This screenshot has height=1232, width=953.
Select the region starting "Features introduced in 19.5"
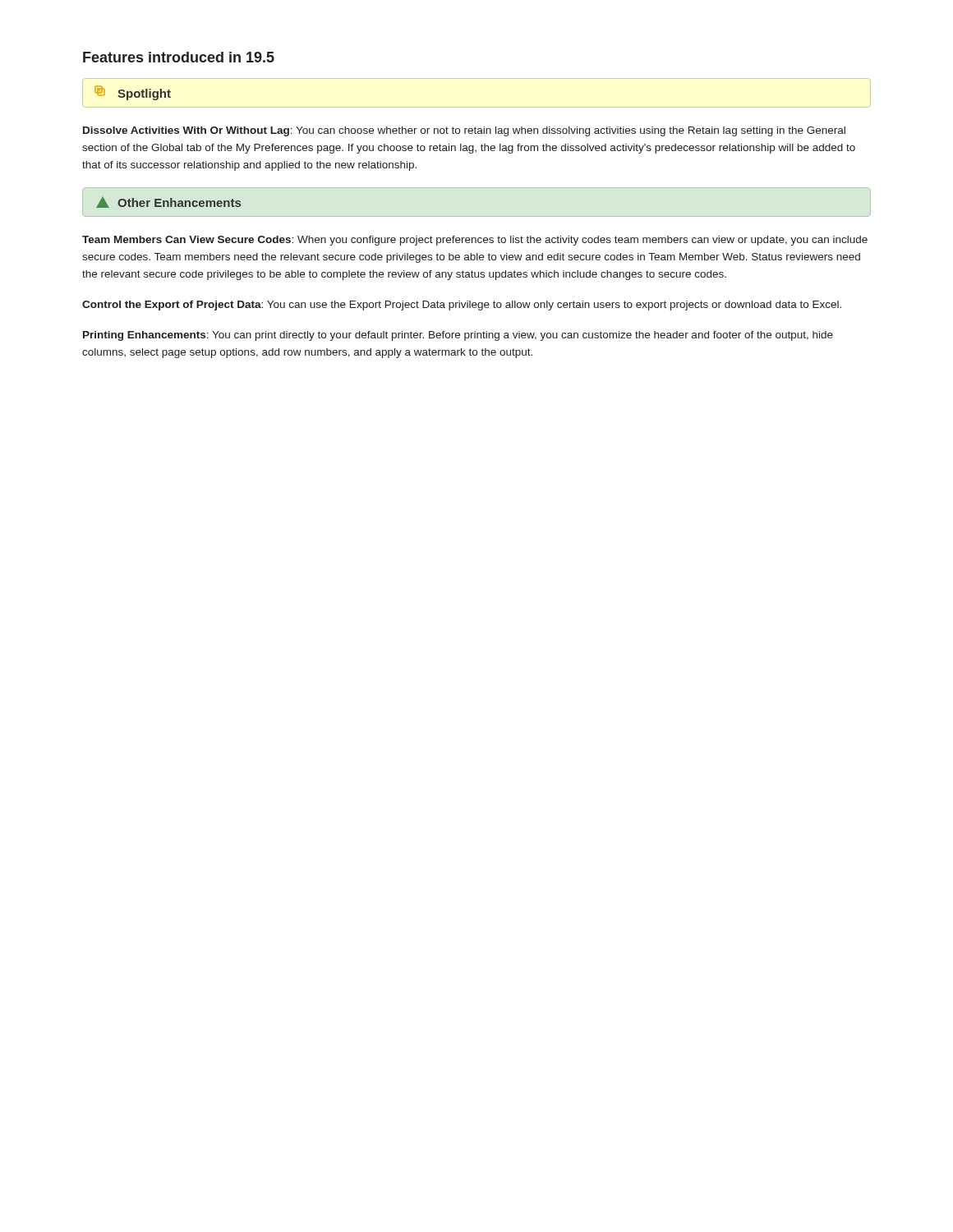click(x=178, y=57)
